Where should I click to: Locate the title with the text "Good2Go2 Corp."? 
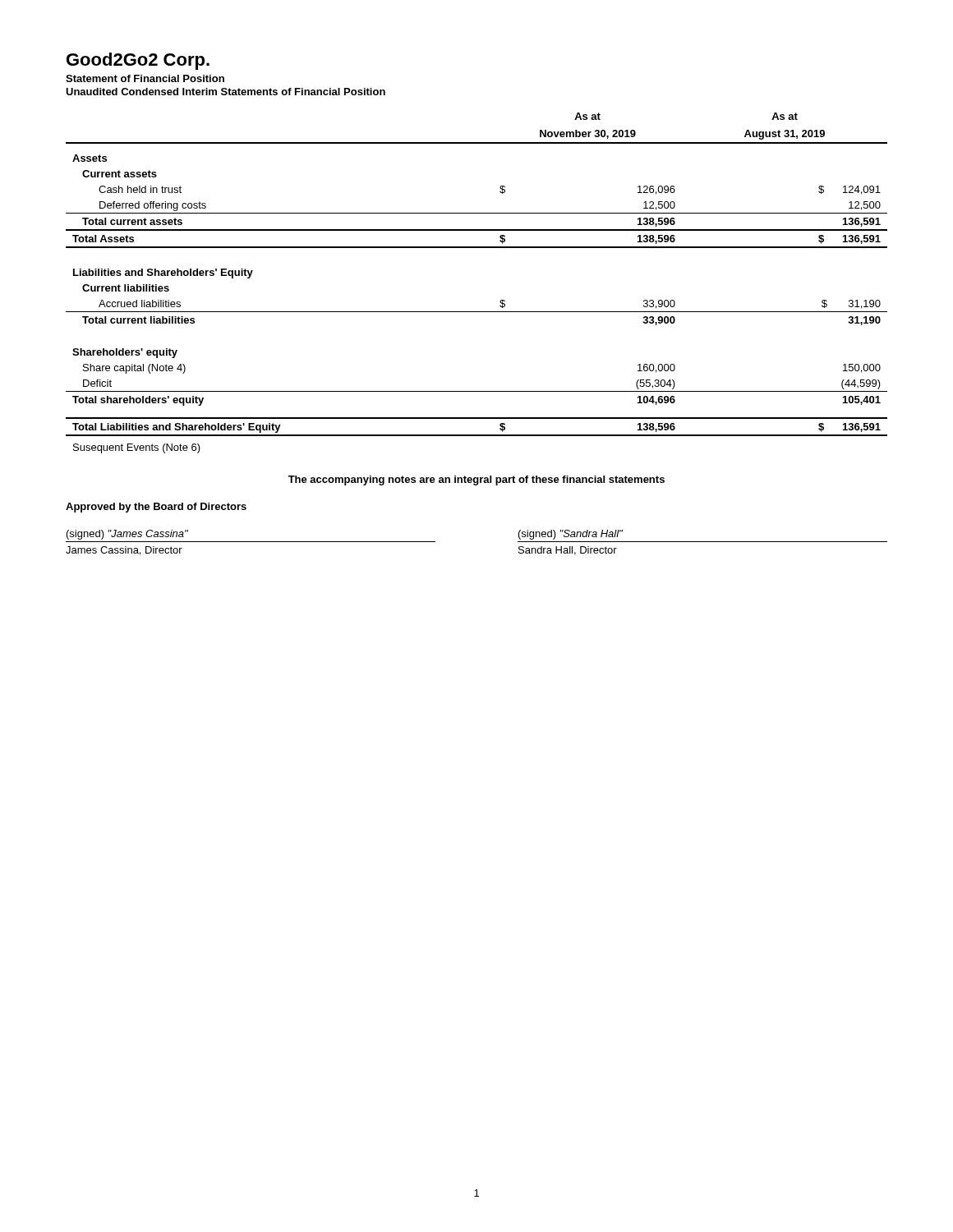(138, 60)
